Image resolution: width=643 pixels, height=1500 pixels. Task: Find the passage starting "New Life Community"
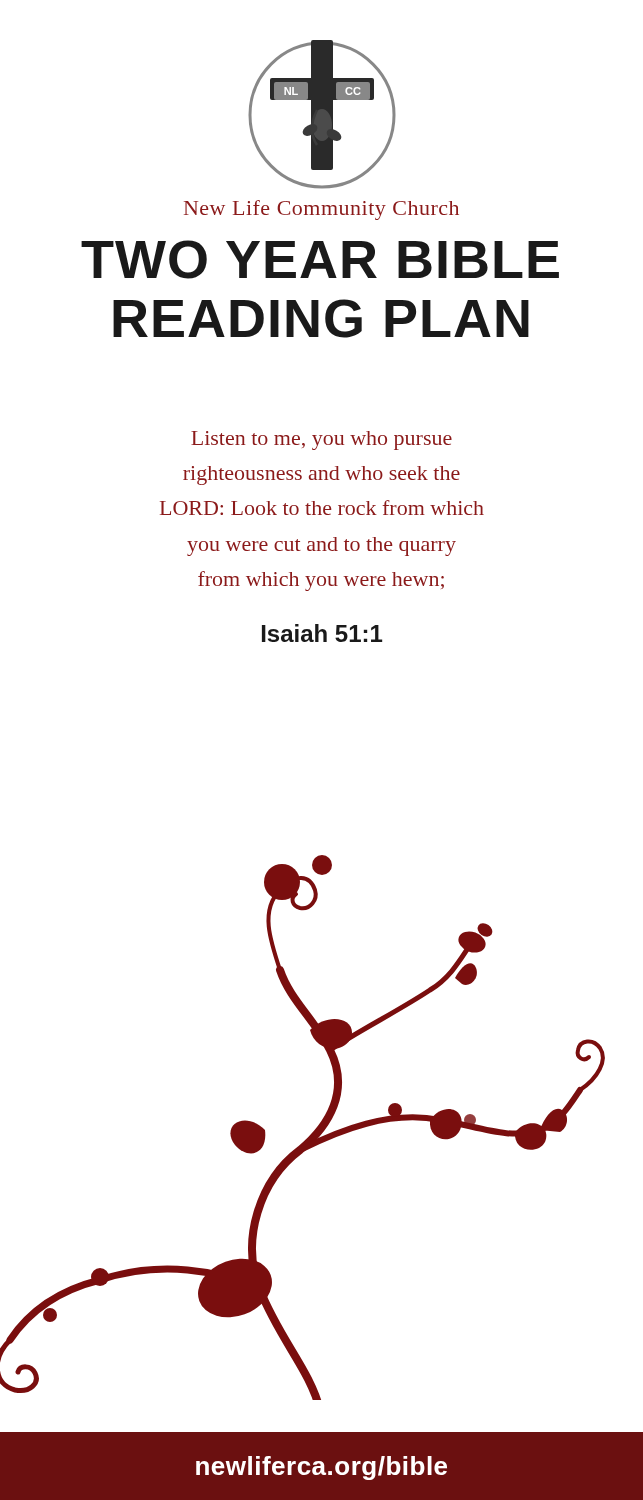pos(321,208)
